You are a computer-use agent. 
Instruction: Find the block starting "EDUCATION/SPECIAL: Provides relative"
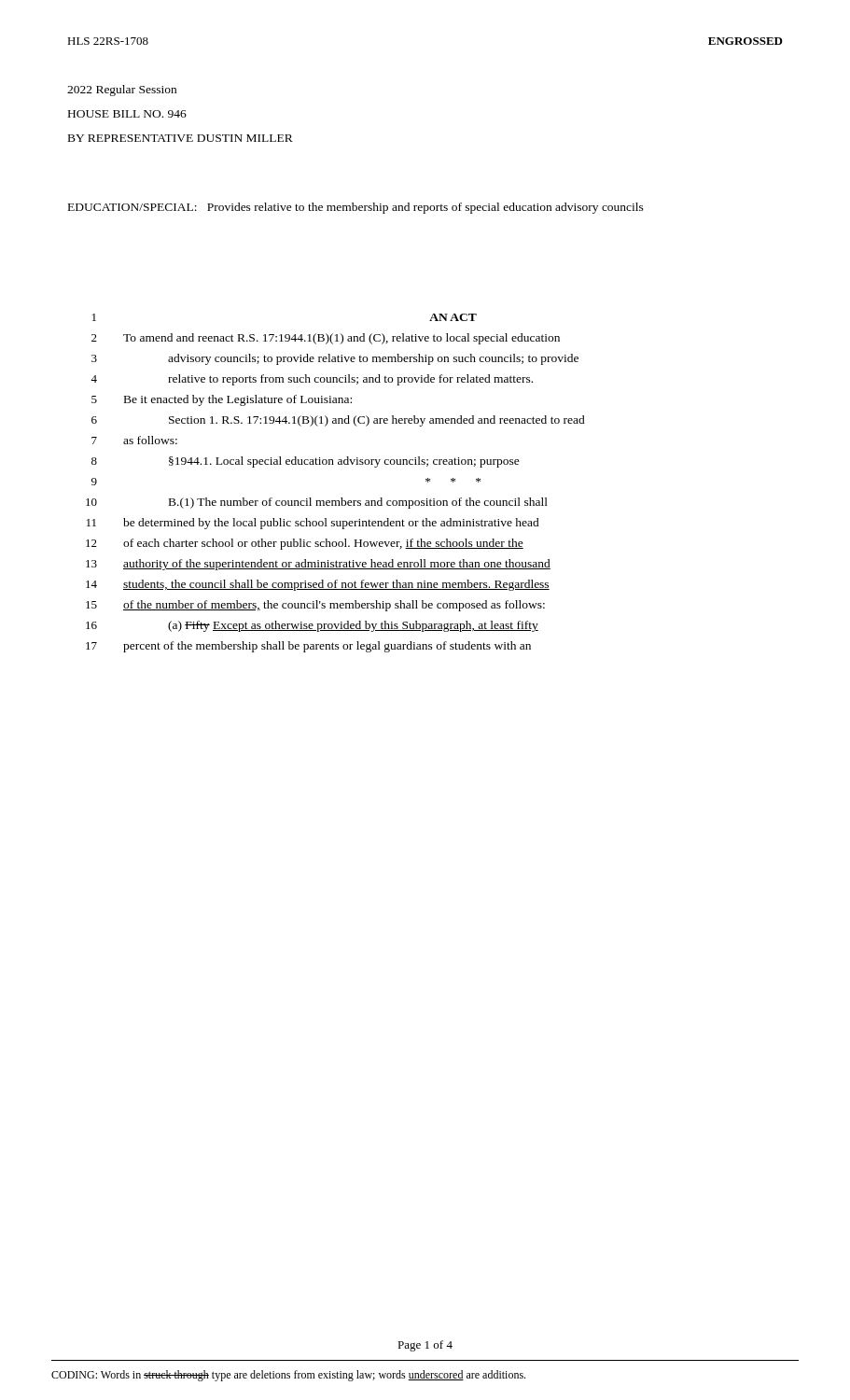coord(355,207)
